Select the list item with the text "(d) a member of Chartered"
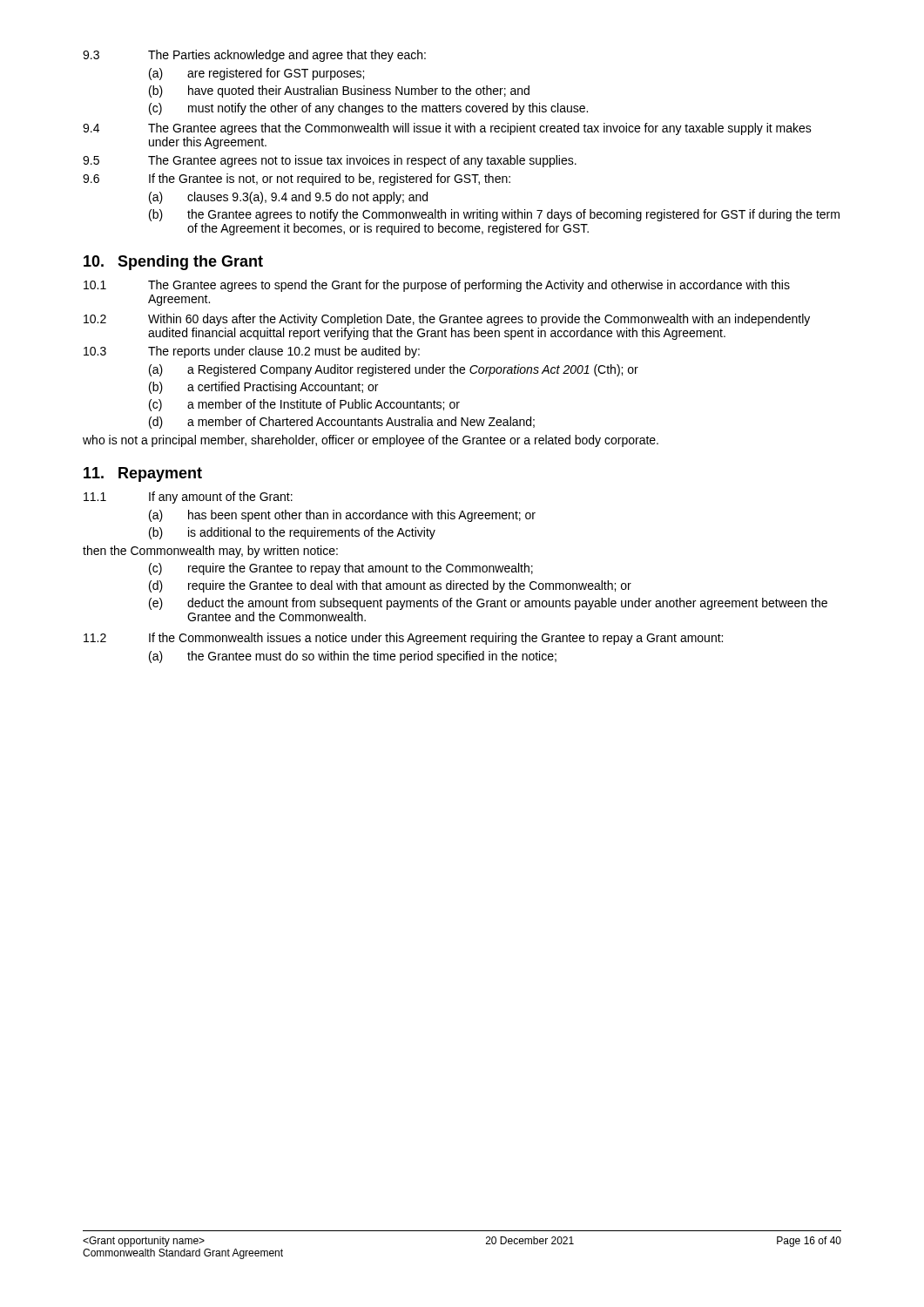 (495, 422)
